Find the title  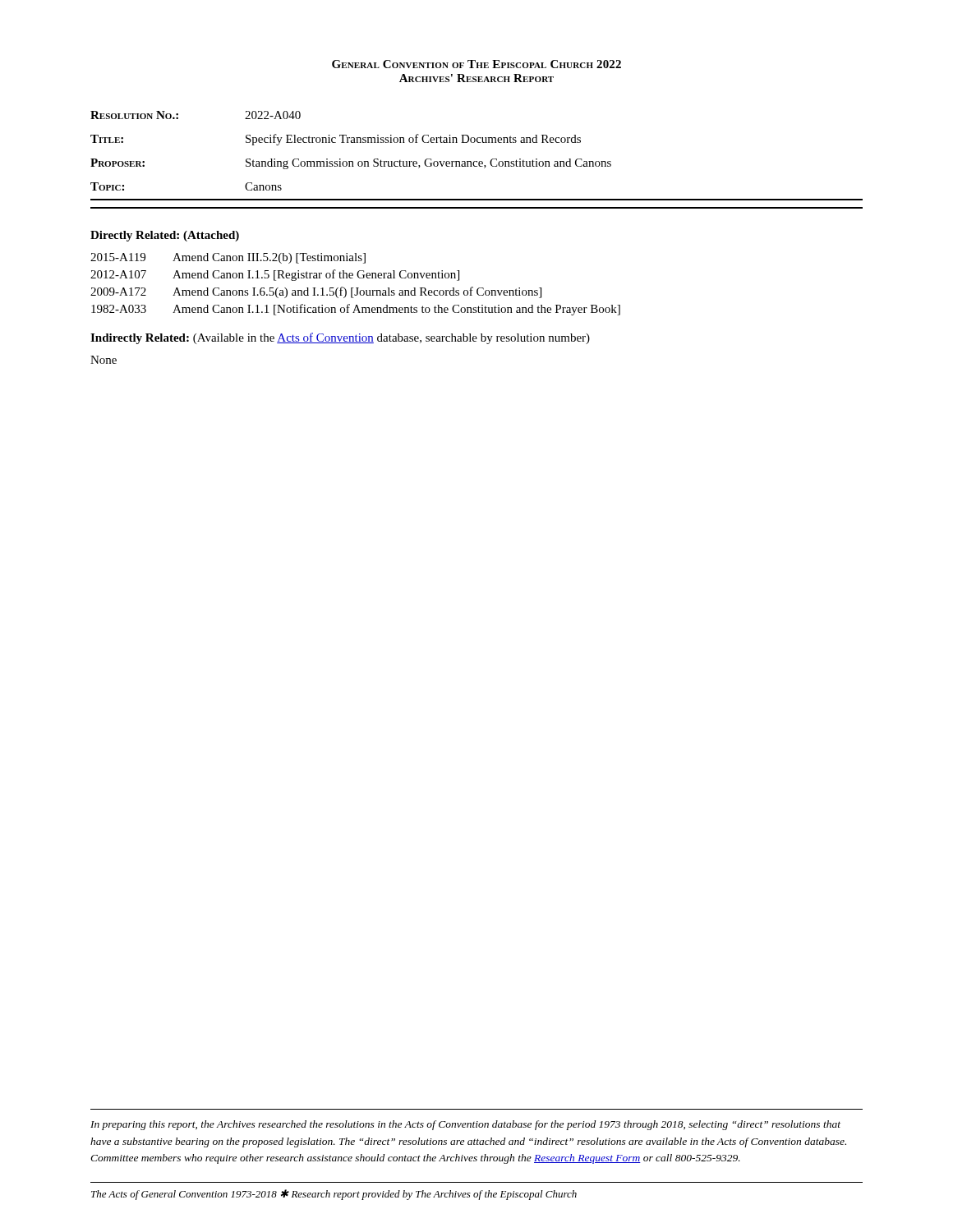click(476, 71)
